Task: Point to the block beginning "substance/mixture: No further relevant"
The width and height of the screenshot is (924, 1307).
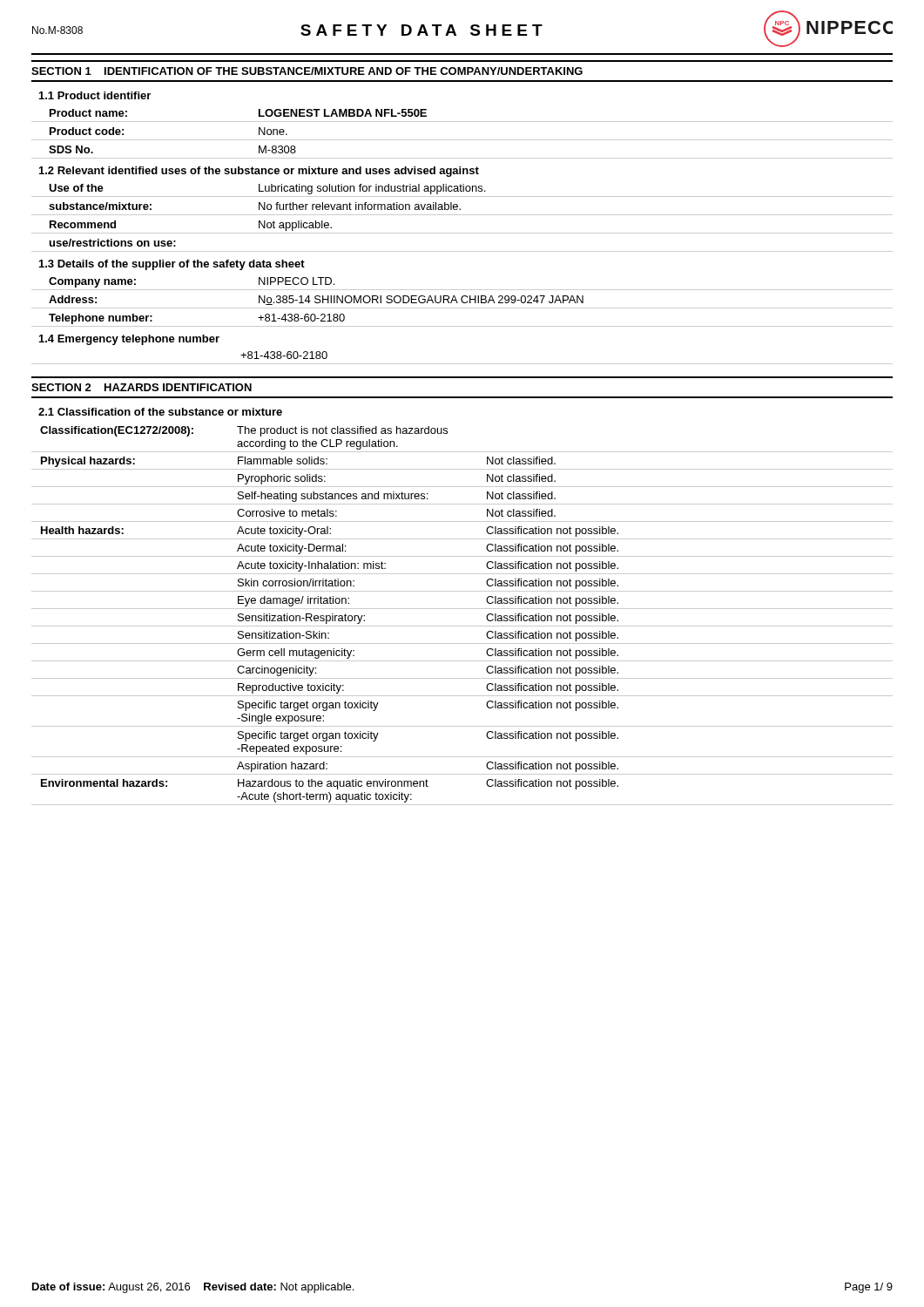Action: pos(462,206)
